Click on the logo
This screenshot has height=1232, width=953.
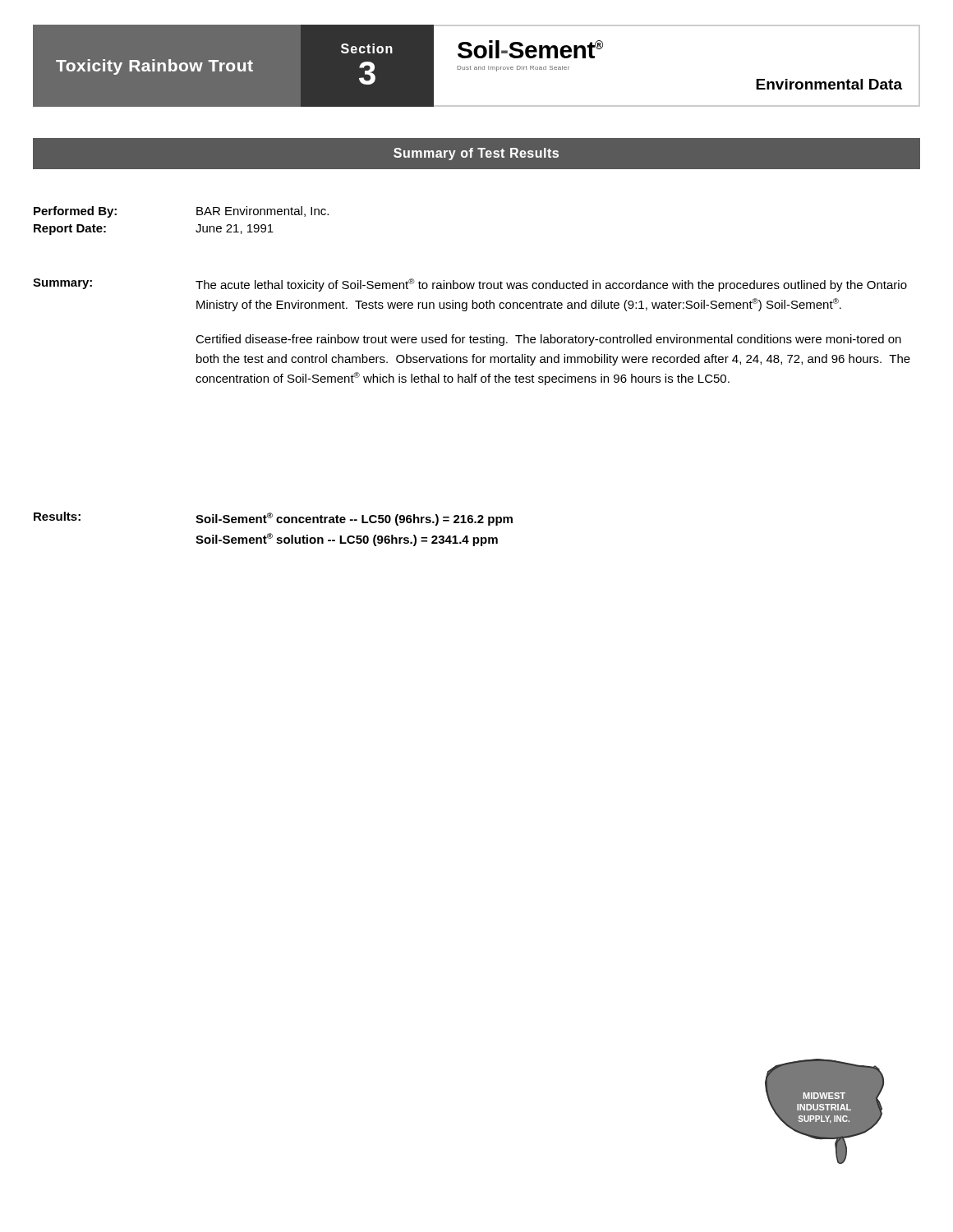point(826,1109)
